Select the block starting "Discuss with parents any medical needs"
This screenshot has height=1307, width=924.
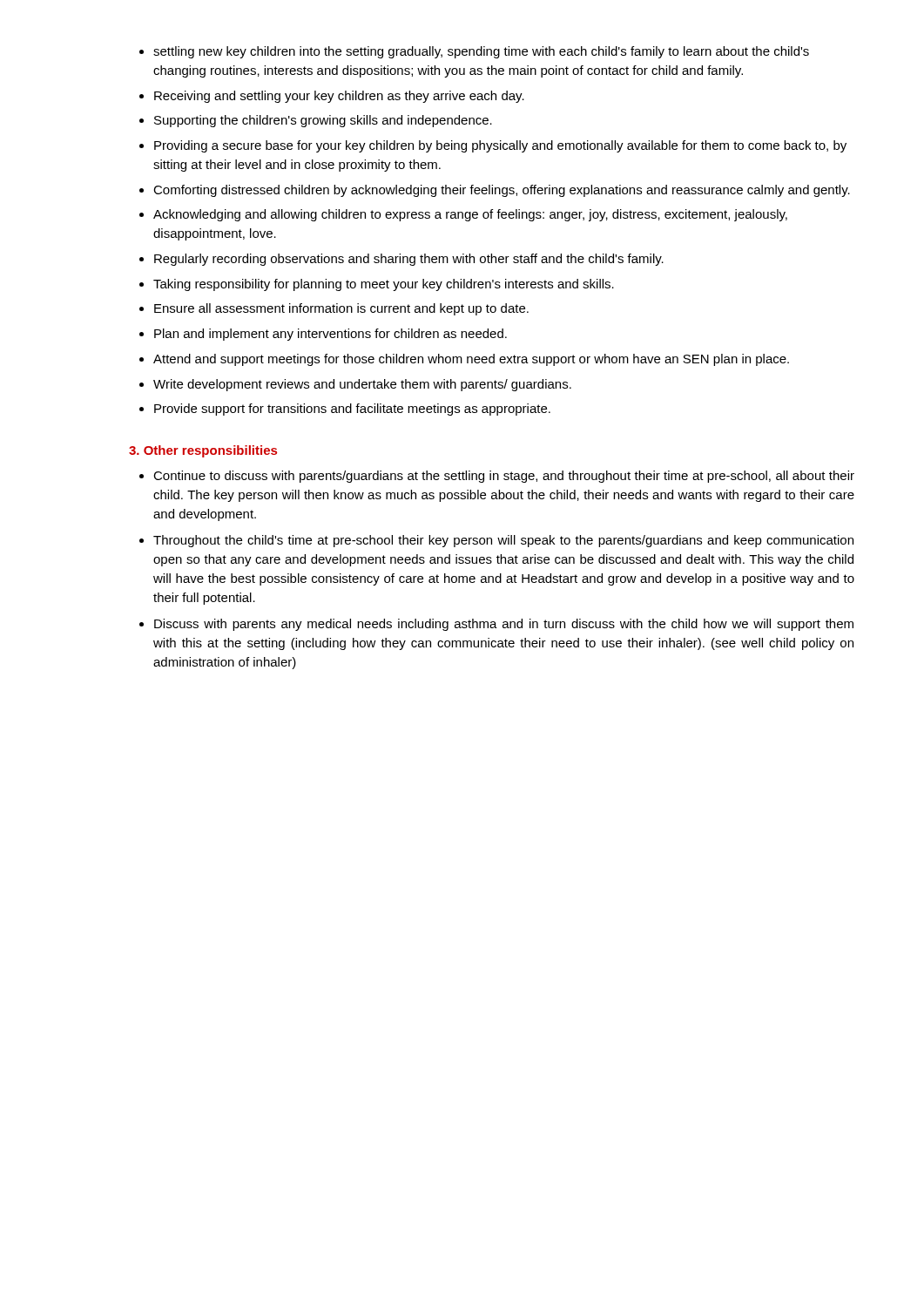pyautogui.click(x=504, y=643)
